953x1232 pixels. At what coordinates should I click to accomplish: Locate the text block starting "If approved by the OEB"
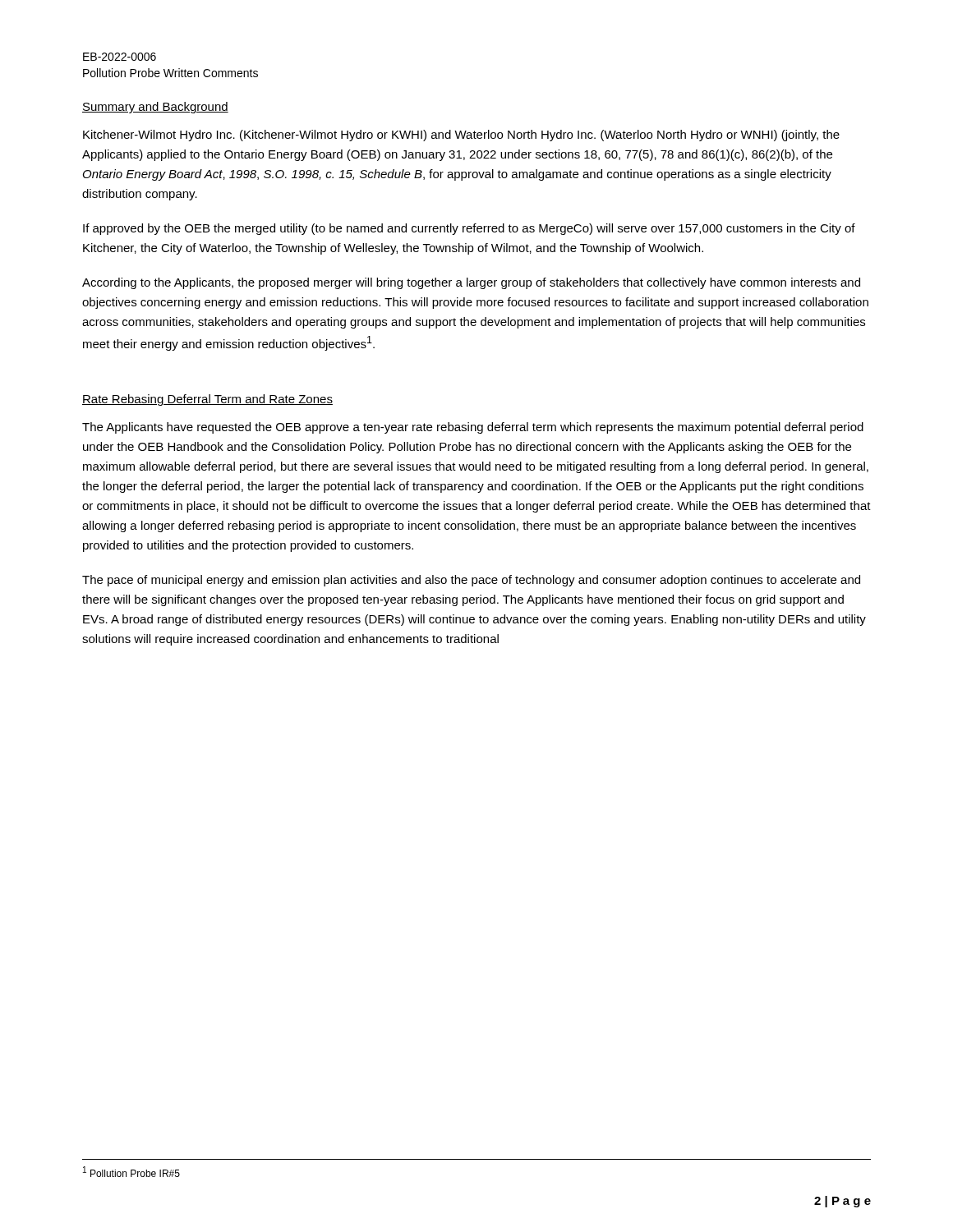468,238
